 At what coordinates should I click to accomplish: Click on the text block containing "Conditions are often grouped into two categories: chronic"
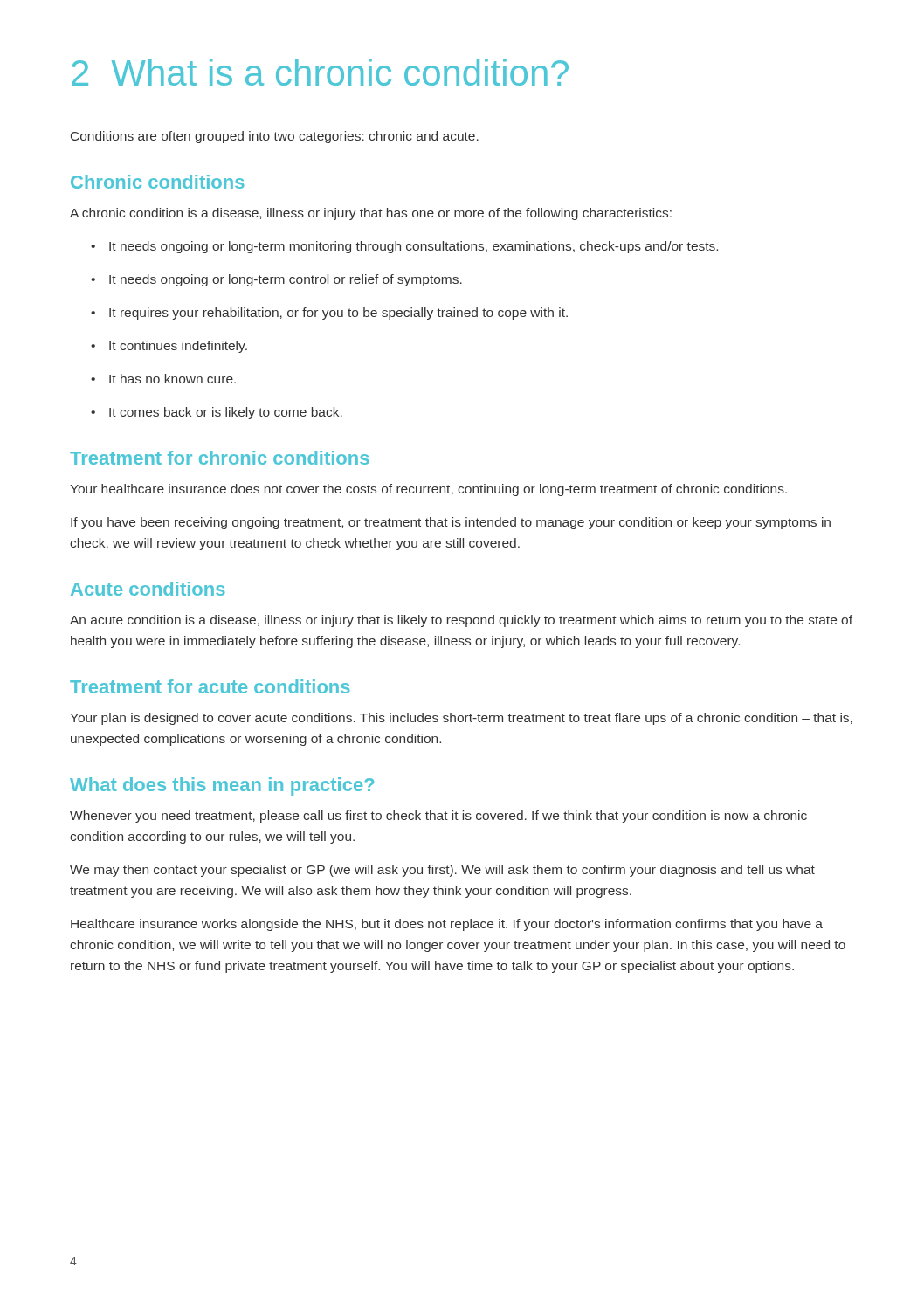coord(462,136)
